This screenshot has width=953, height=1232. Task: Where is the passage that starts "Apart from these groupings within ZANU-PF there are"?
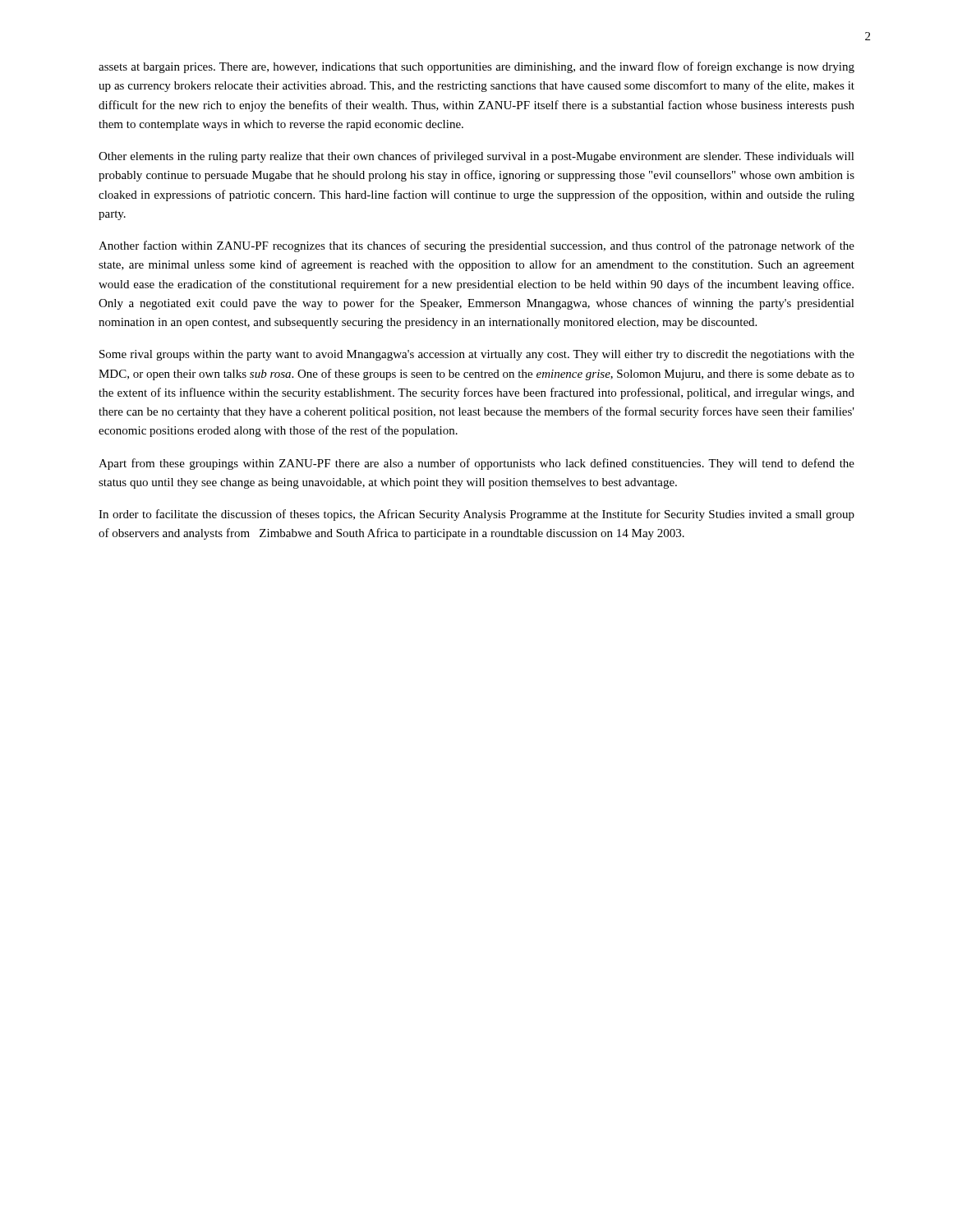(476, 472)
